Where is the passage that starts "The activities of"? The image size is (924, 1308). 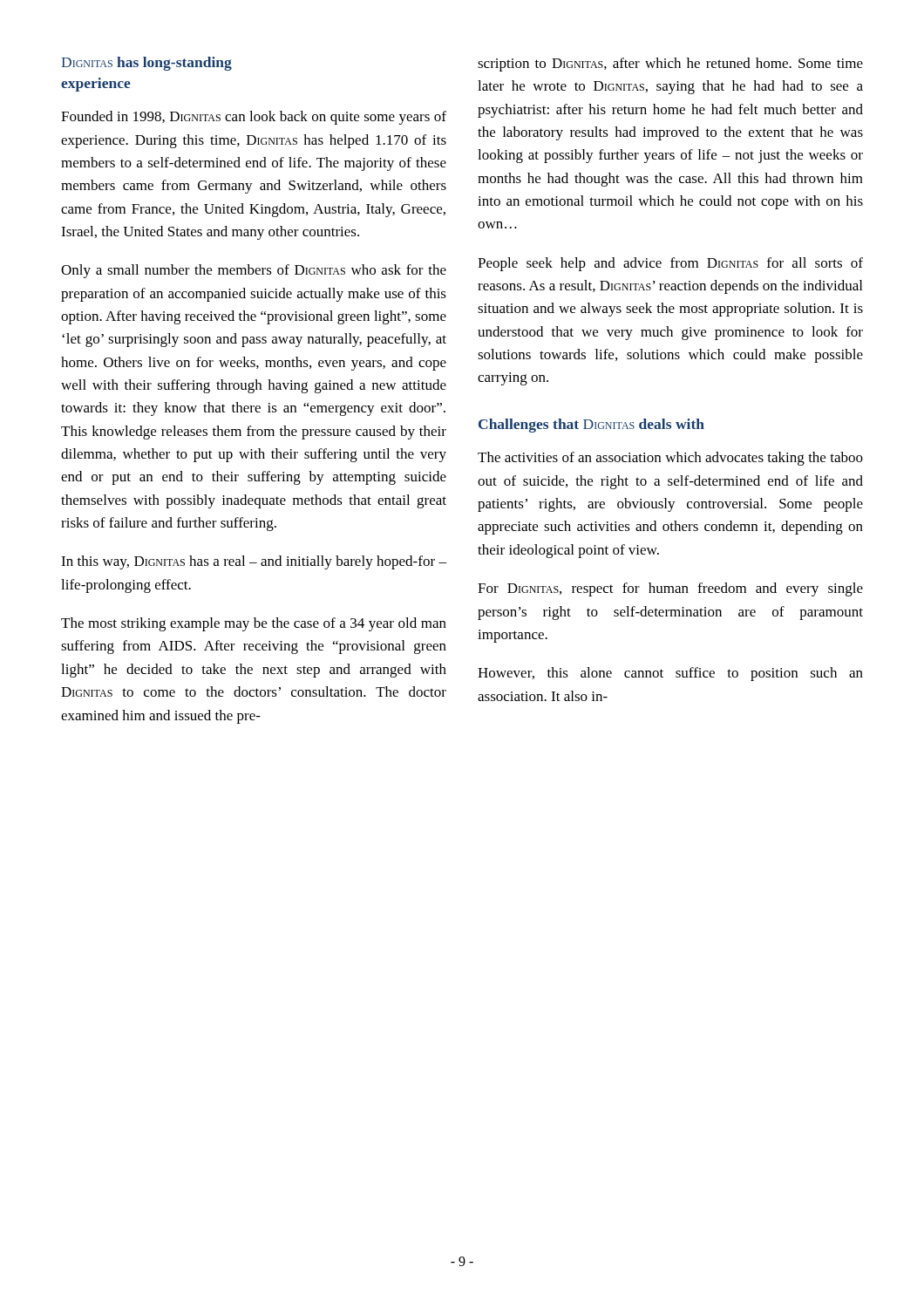coord(670,504)
